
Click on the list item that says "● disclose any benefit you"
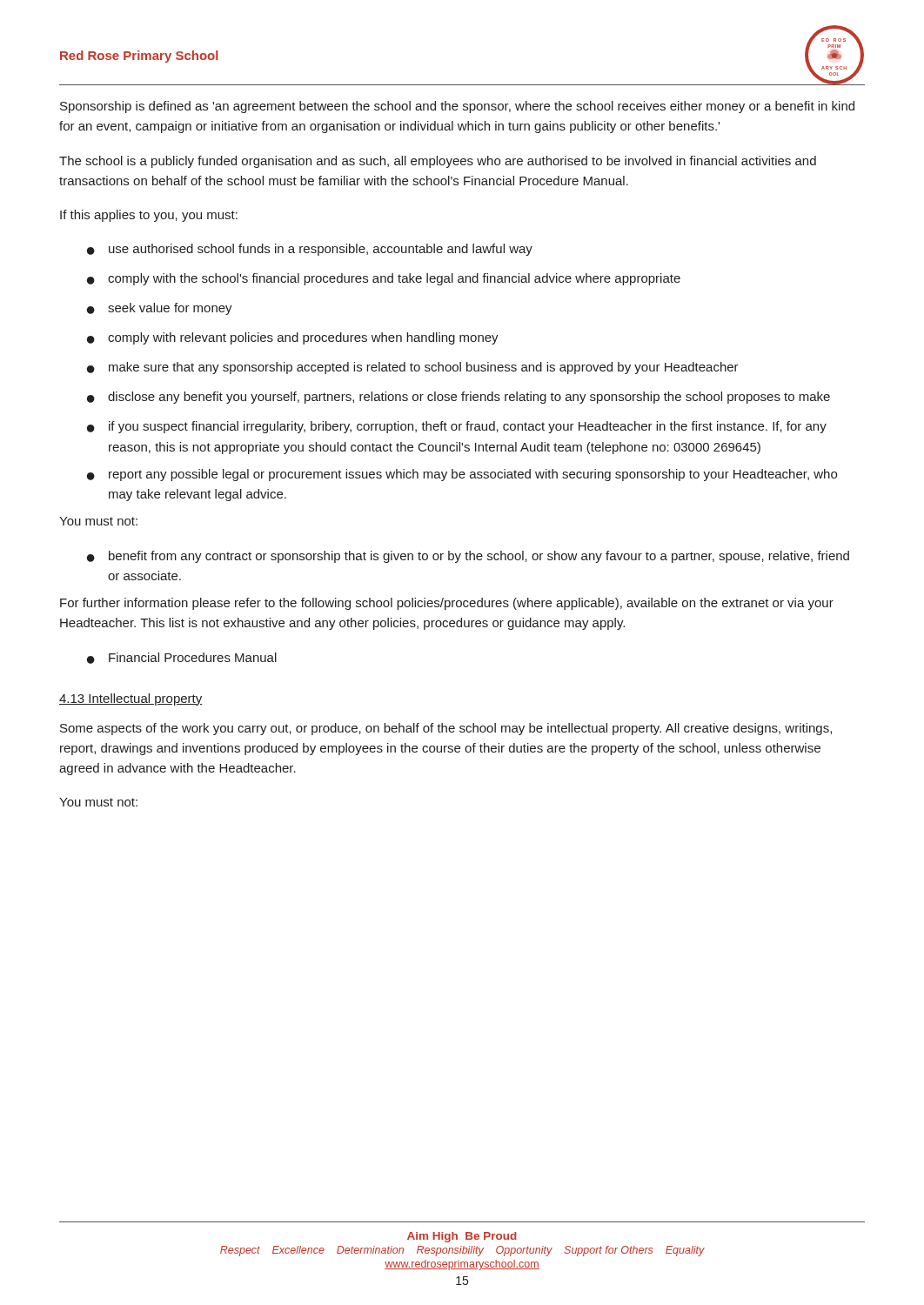pos(475,398)
